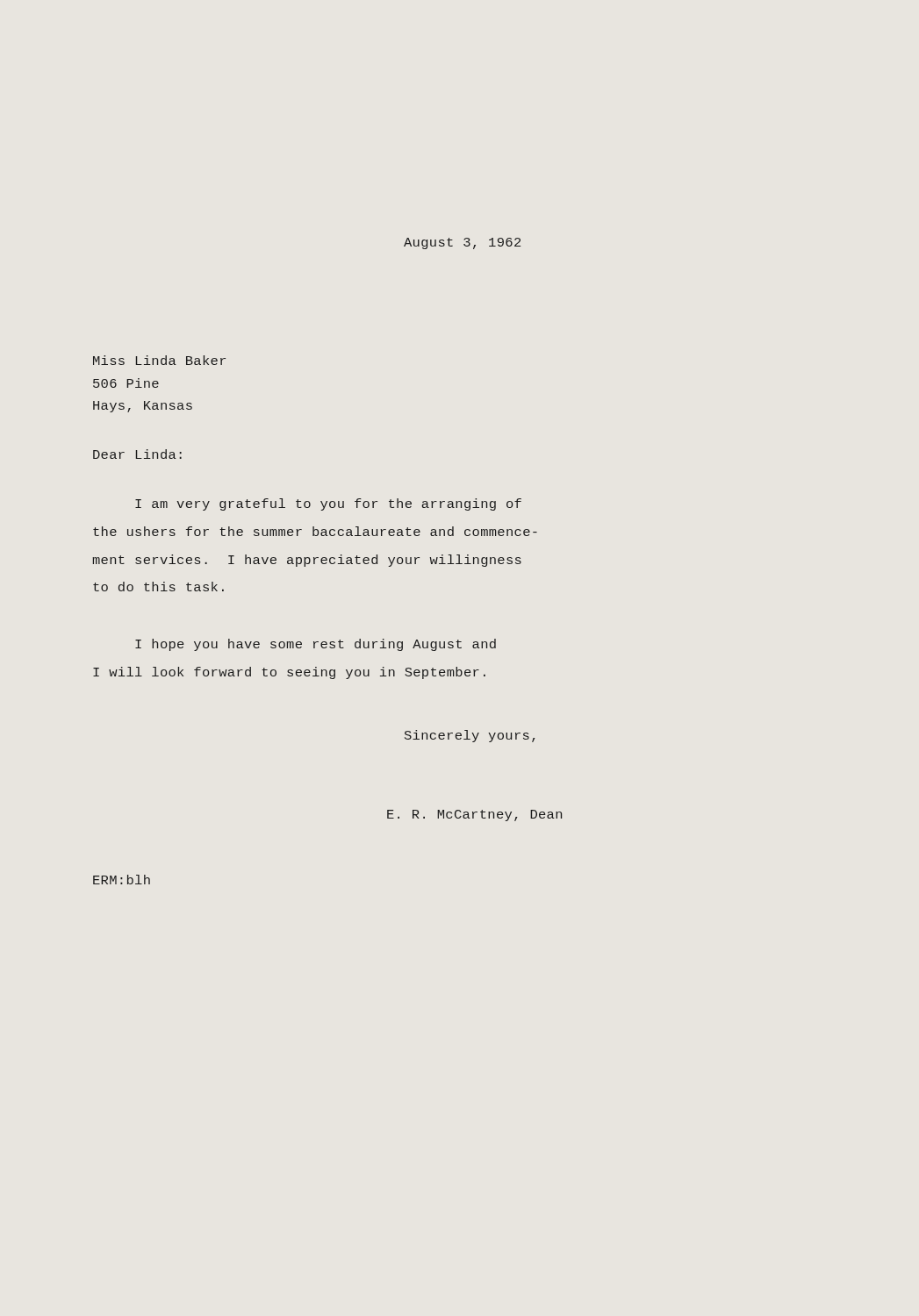Locate the text block that reads "I hope you have some rest during August"
The image size is (919, 1316).
tap(295, 659)
